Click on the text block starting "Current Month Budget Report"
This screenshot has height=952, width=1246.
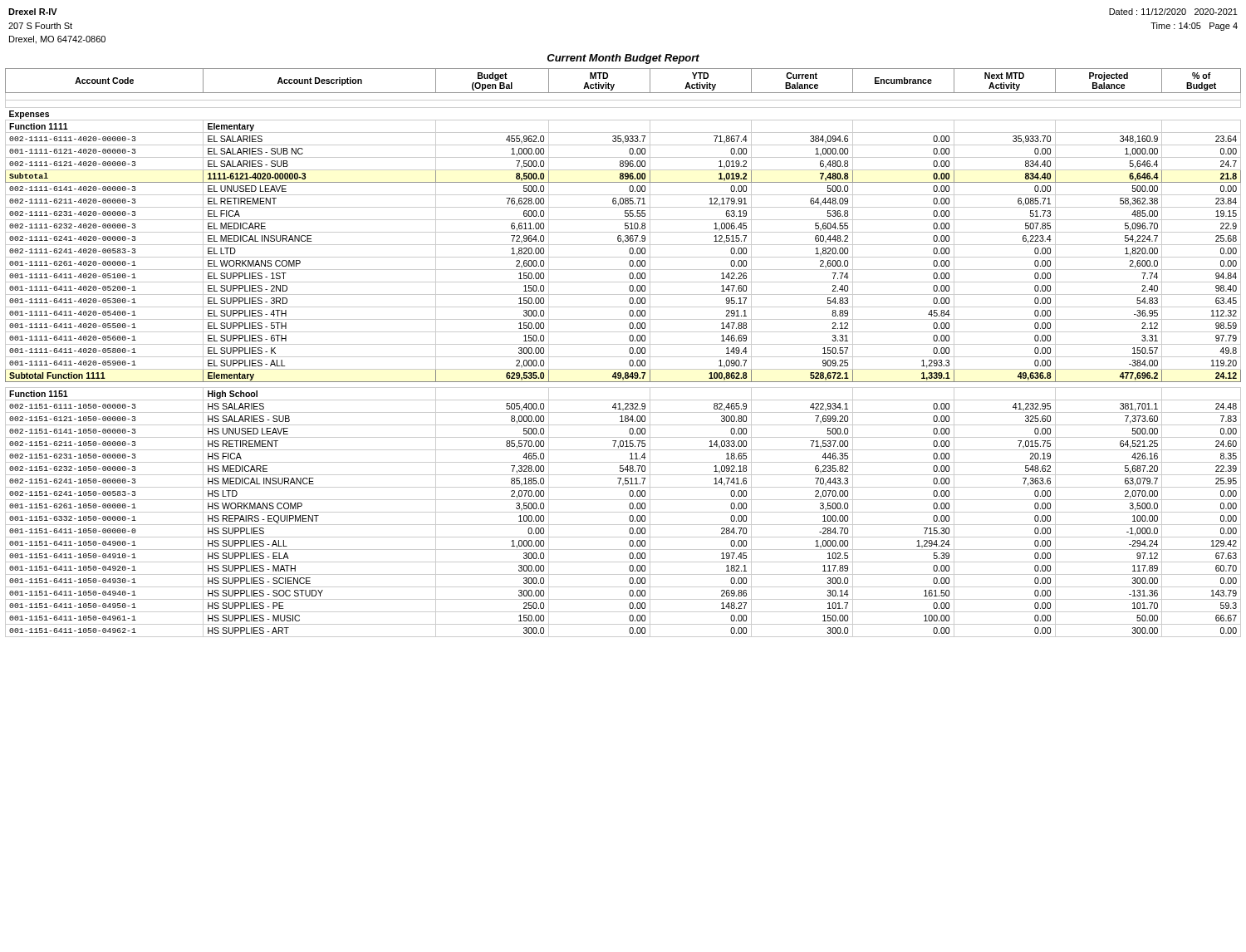coord(623,58)
